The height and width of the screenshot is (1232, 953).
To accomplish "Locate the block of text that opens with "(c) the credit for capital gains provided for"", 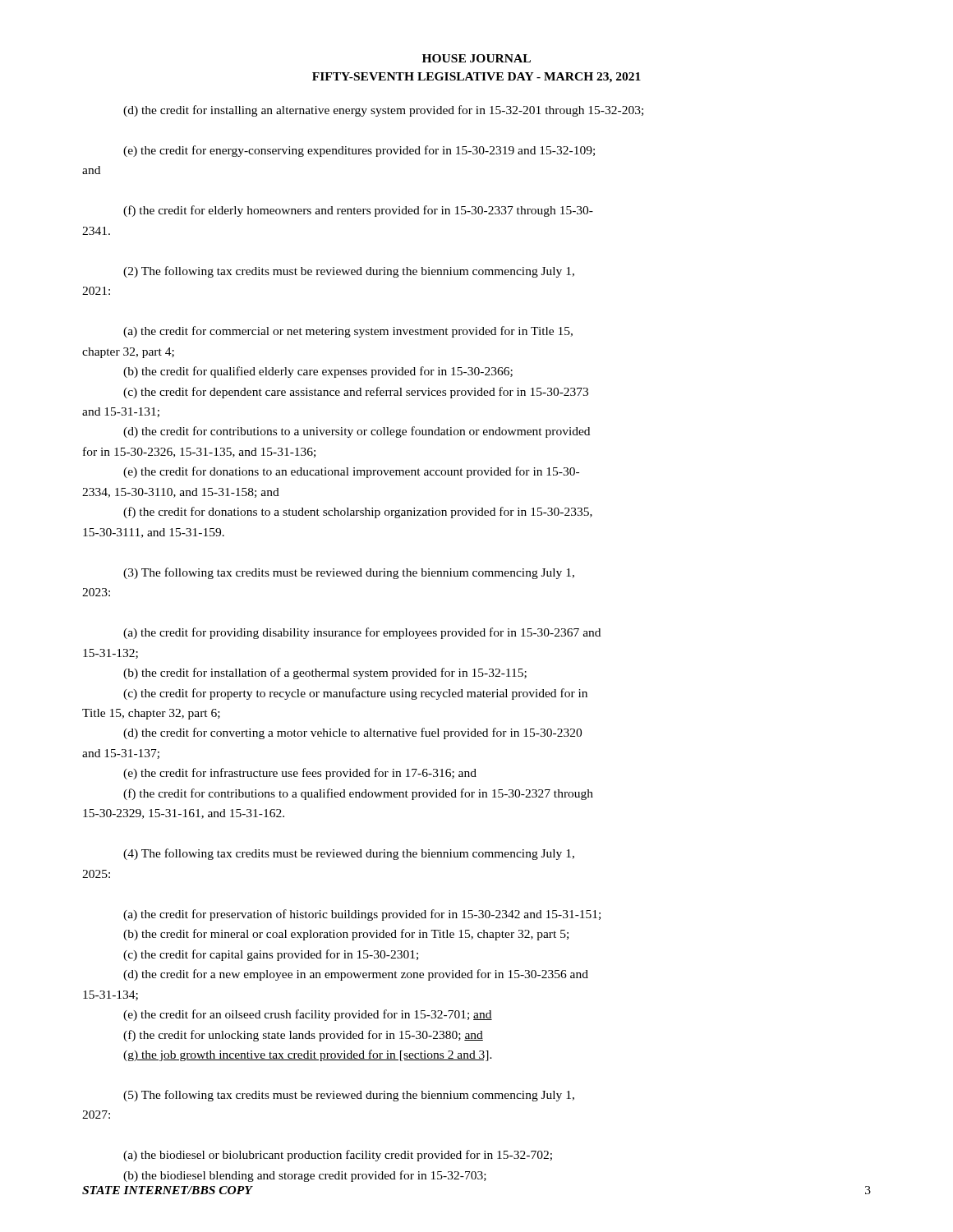I will tap(271, 954).
